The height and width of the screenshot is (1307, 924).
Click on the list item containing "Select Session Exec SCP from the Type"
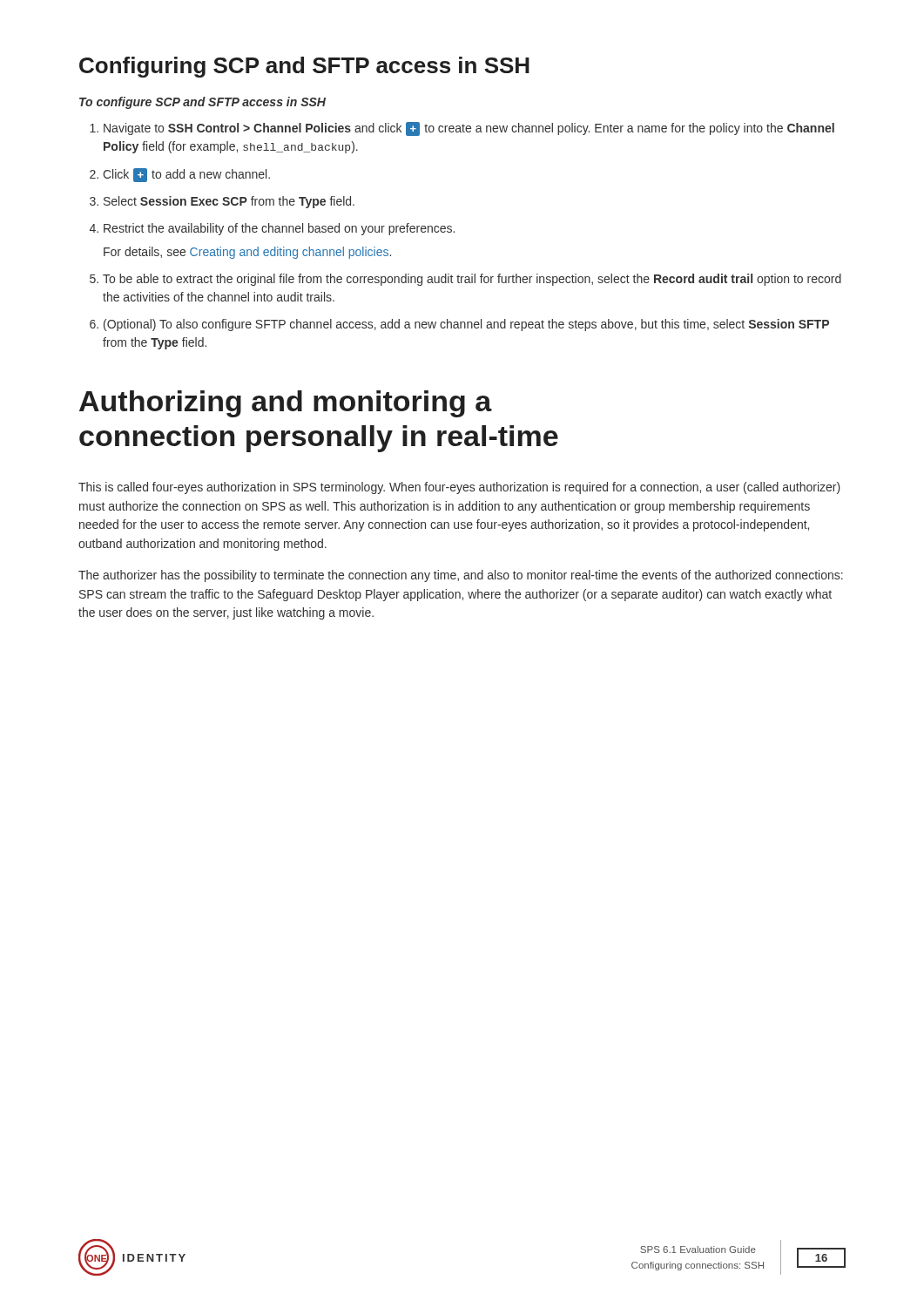pos(229,202)
